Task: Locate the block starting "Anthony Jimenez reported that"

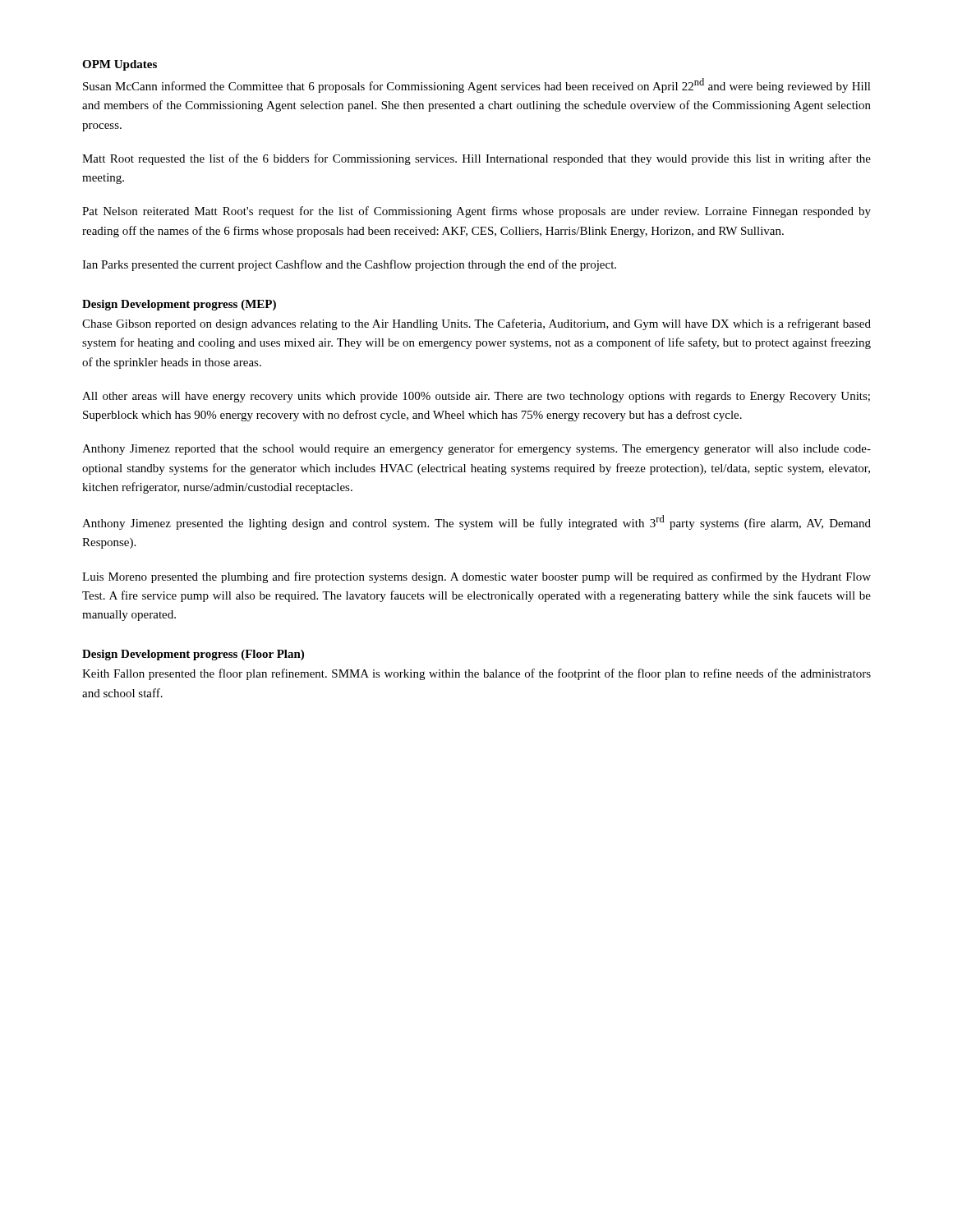Action: [x=476, y=468]
